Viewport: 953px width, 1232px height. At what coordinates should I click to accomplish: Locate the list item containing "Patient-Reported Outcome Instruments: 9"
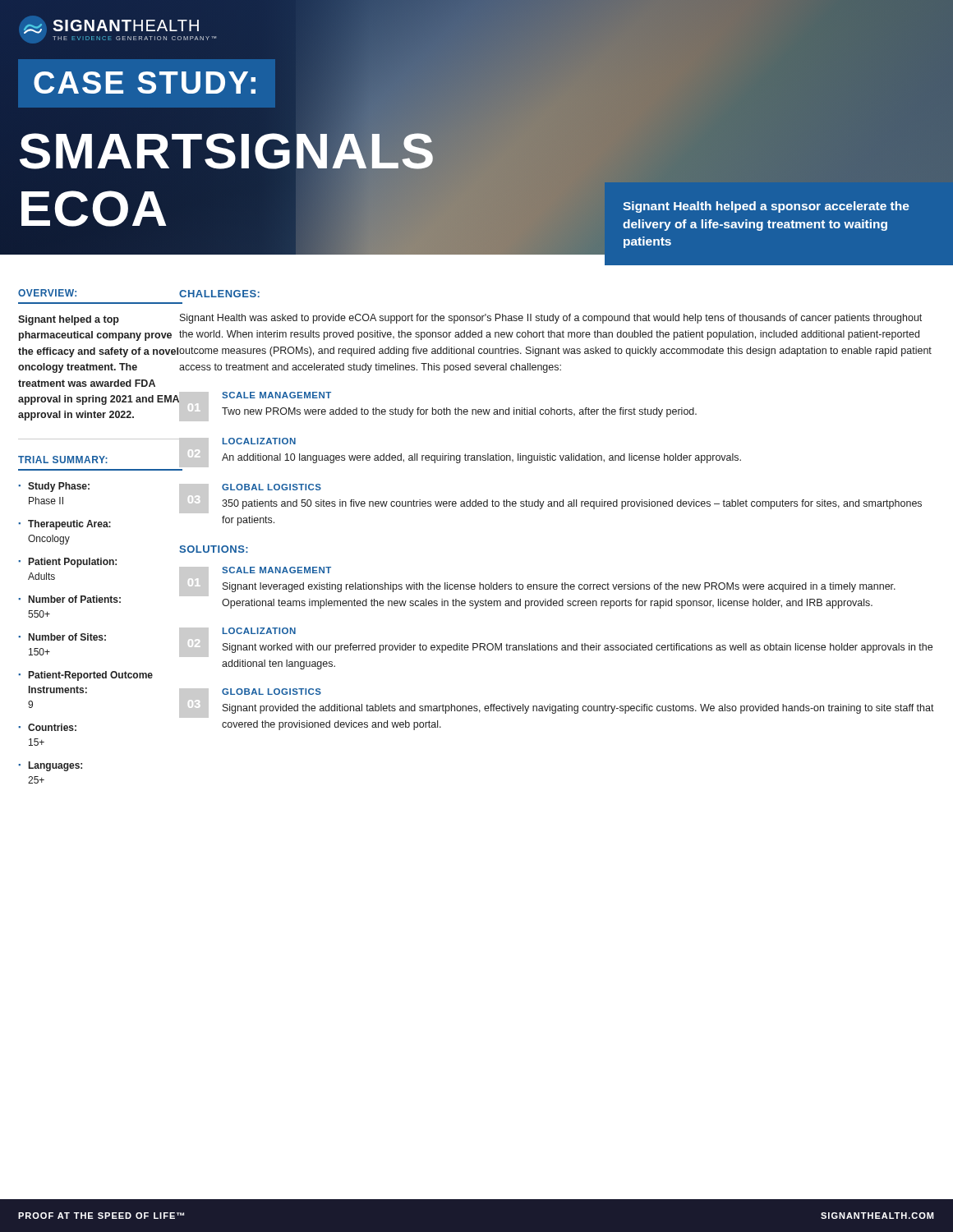[x=105, y=689]
